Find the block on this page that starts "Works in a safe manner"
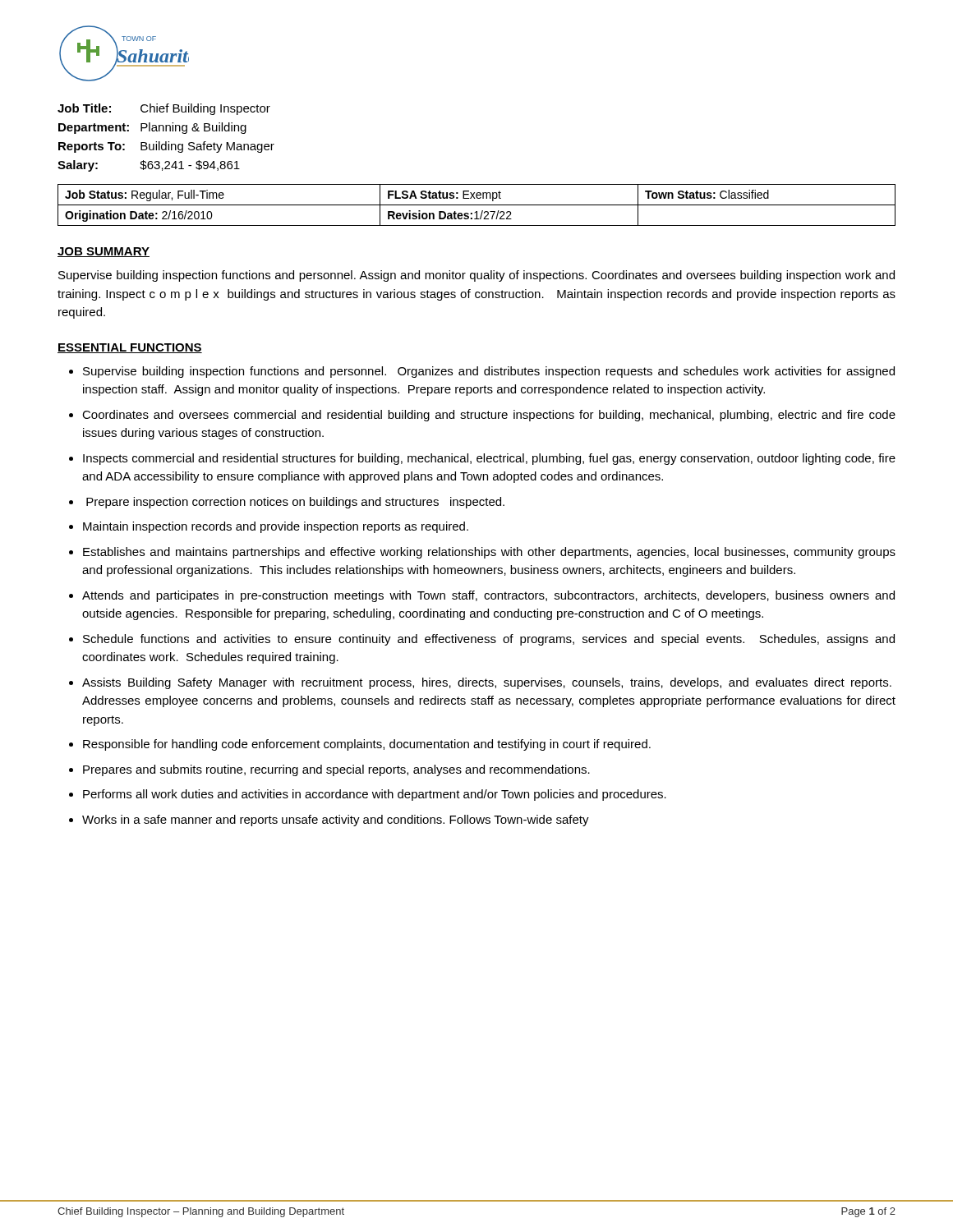This screenshot has width=953, height=1232. point(335,819)
